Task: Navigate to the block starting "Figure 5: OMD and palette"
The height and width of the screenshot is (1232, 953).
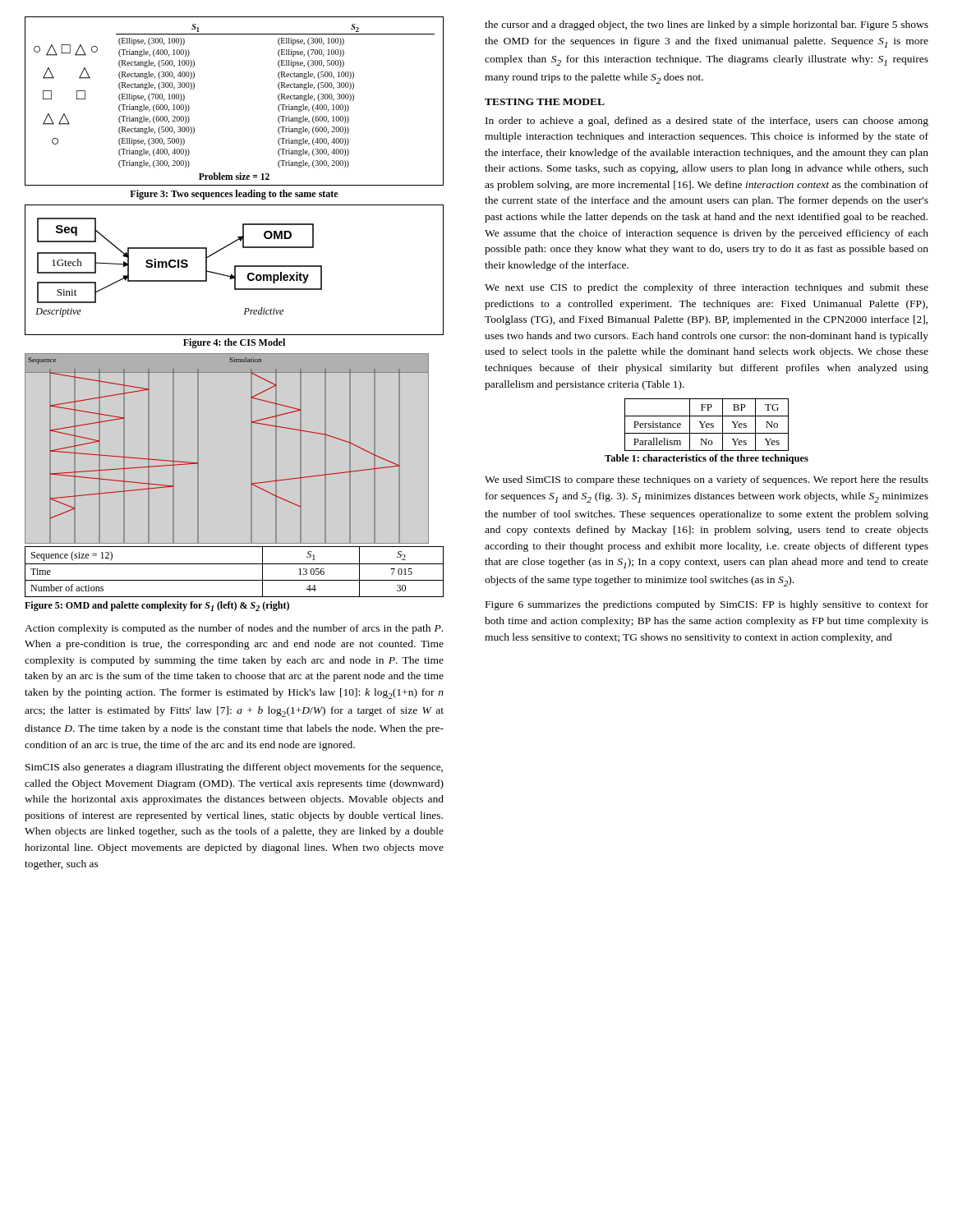Action: pyautogui.click(x=157, y=607)
